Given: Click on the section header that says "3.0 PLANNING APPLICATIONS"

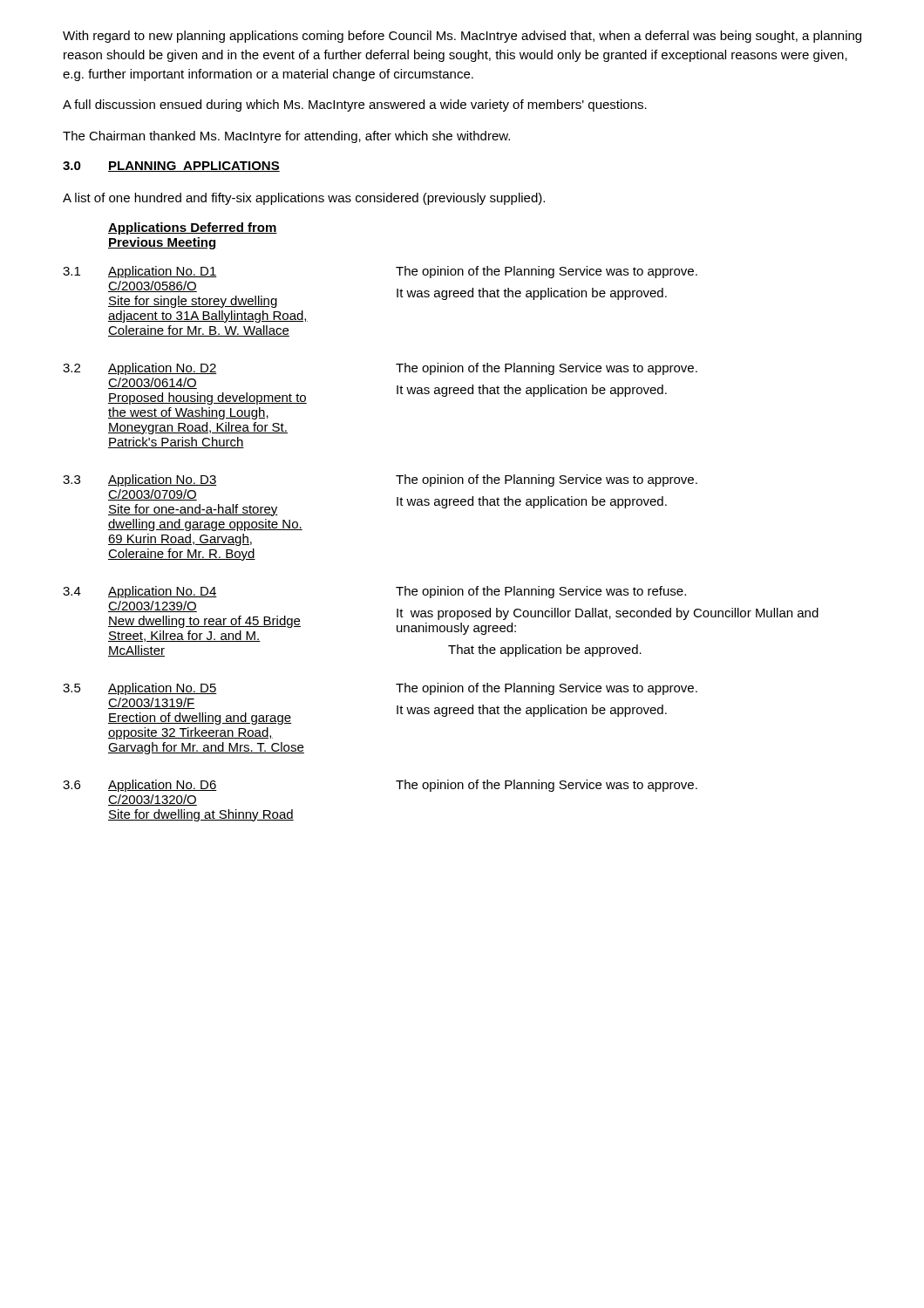Looking at the screenshot, I should pos(171,165).
